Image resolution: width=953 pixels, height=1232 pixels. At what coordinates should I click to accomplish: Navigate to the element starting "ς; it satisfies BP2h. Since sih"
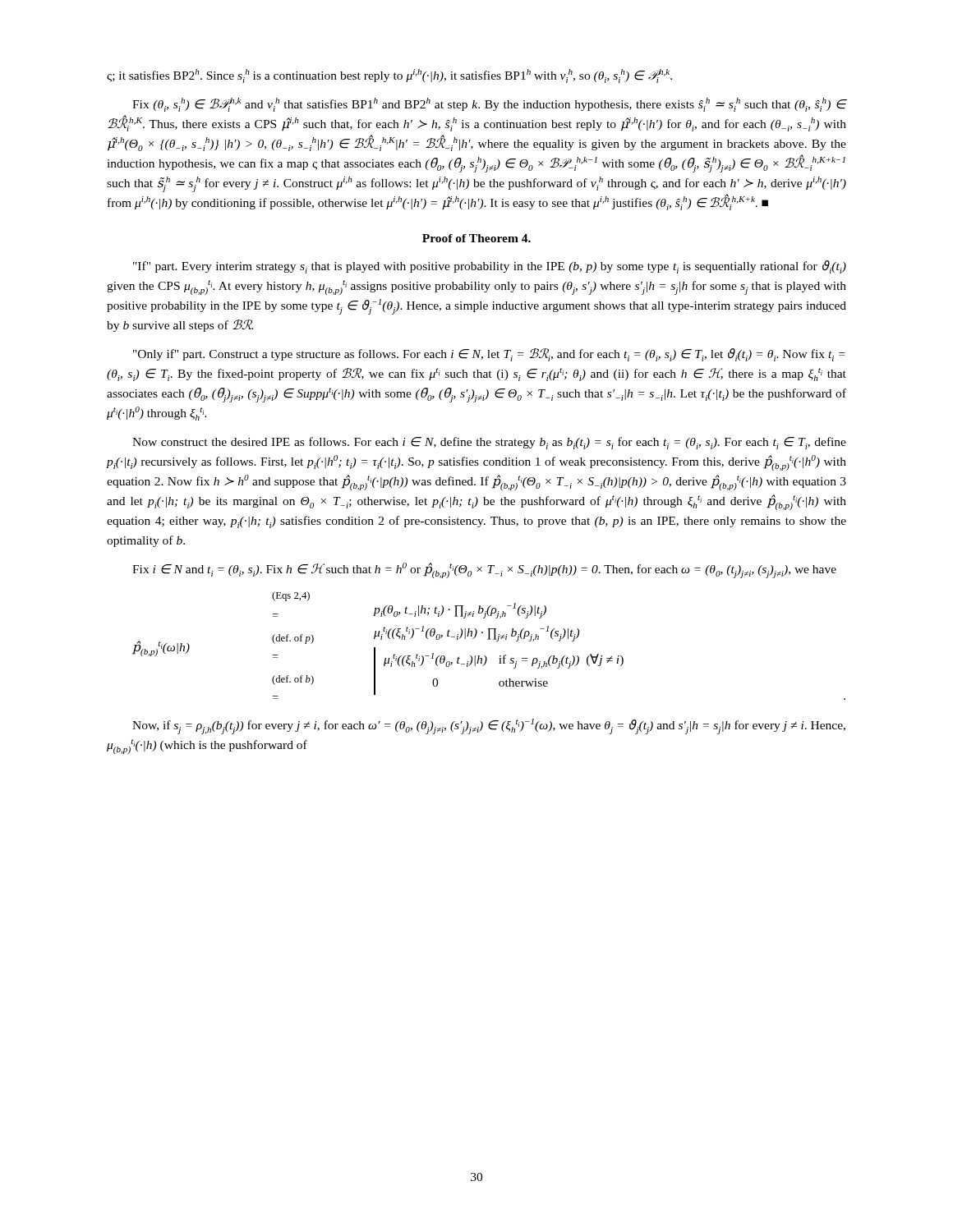[390, 76]
